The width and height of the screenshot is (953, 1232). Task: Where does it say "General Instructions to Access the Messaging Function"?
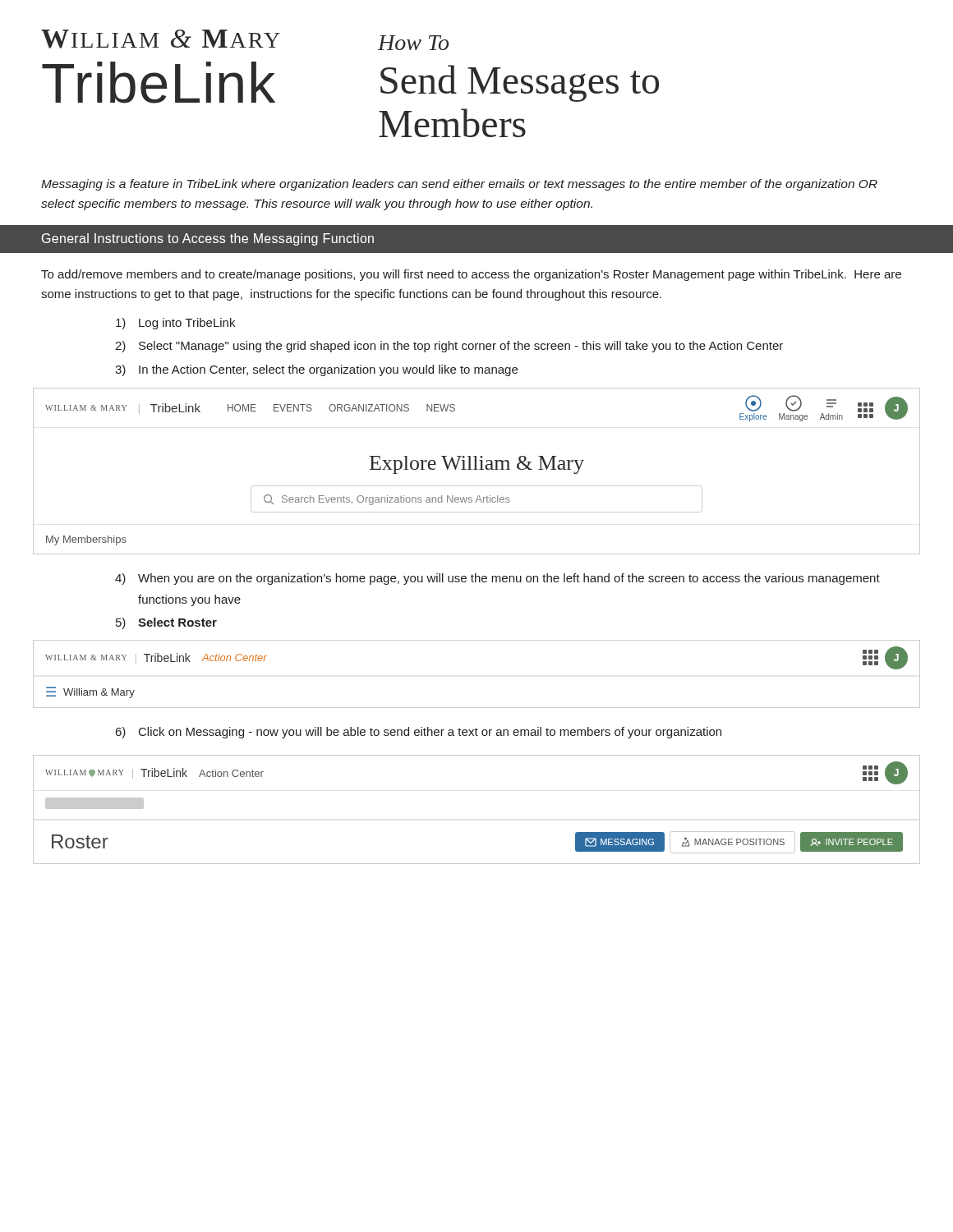pos(208,238)
